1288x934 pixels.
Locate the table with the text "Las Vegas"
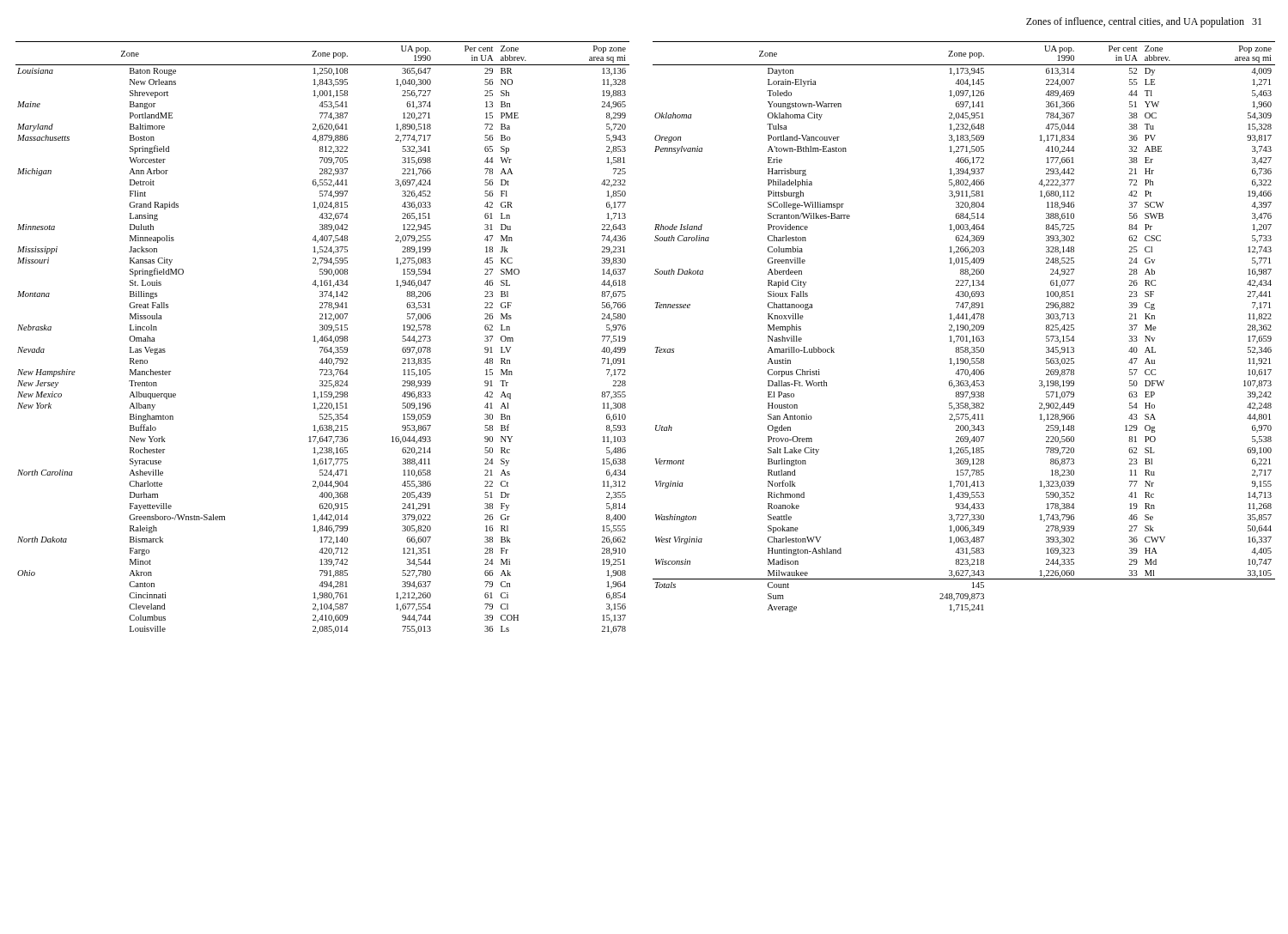(x=322, y=338)
